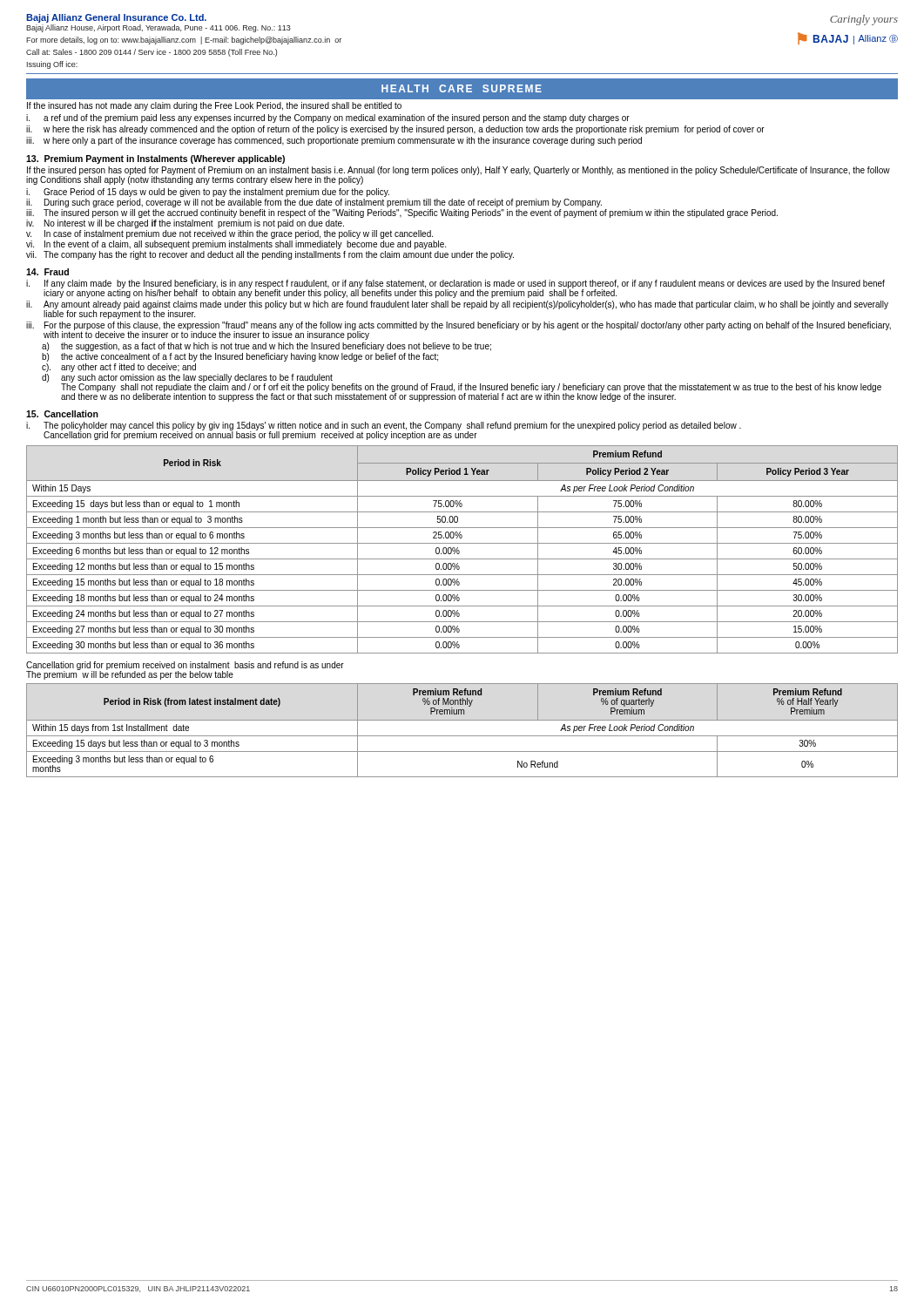Click on the list item that says "c). any other act f"

(119, 367)
